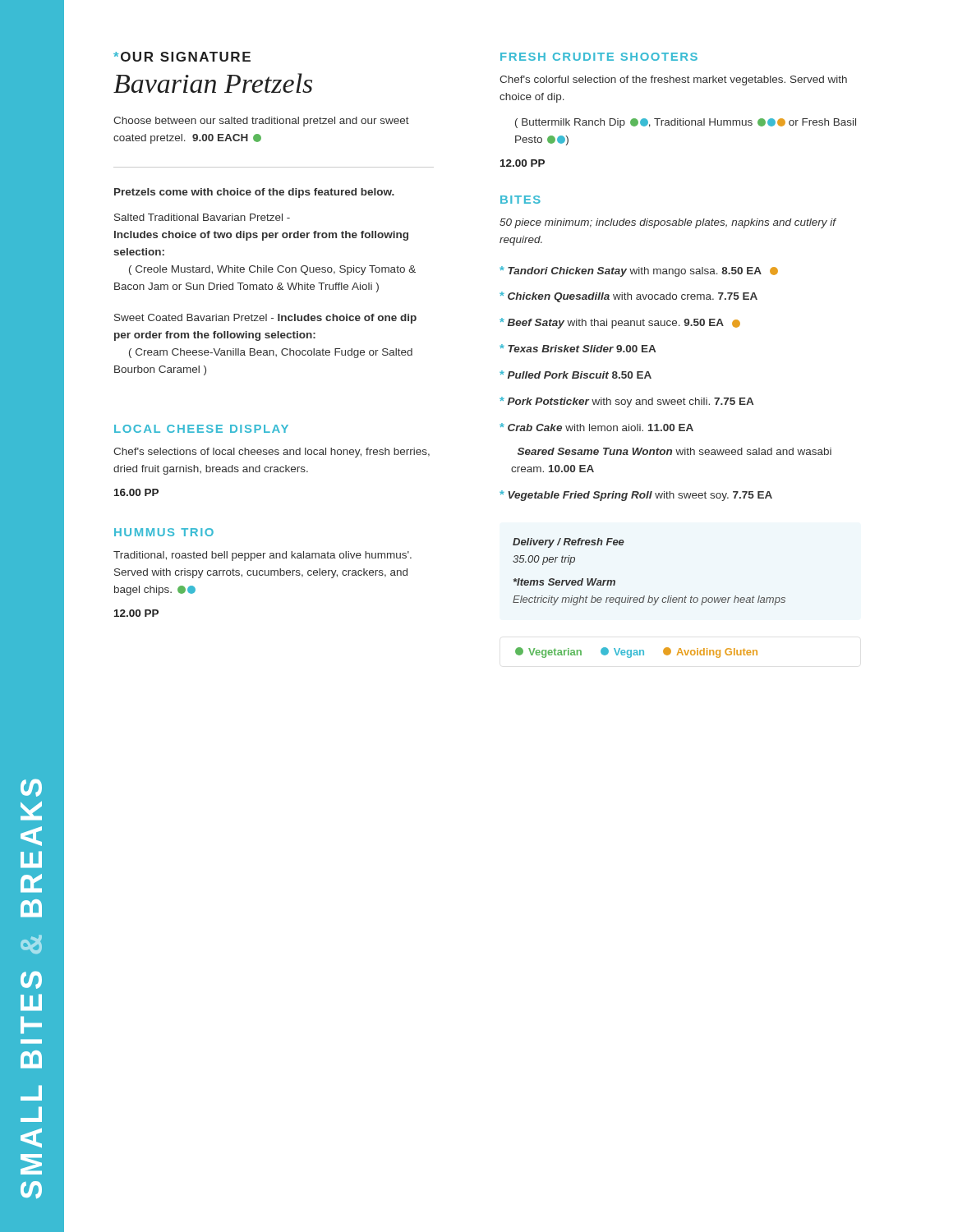Click the passage that begins "Chef's colorful selection of"

pos(673,88)
